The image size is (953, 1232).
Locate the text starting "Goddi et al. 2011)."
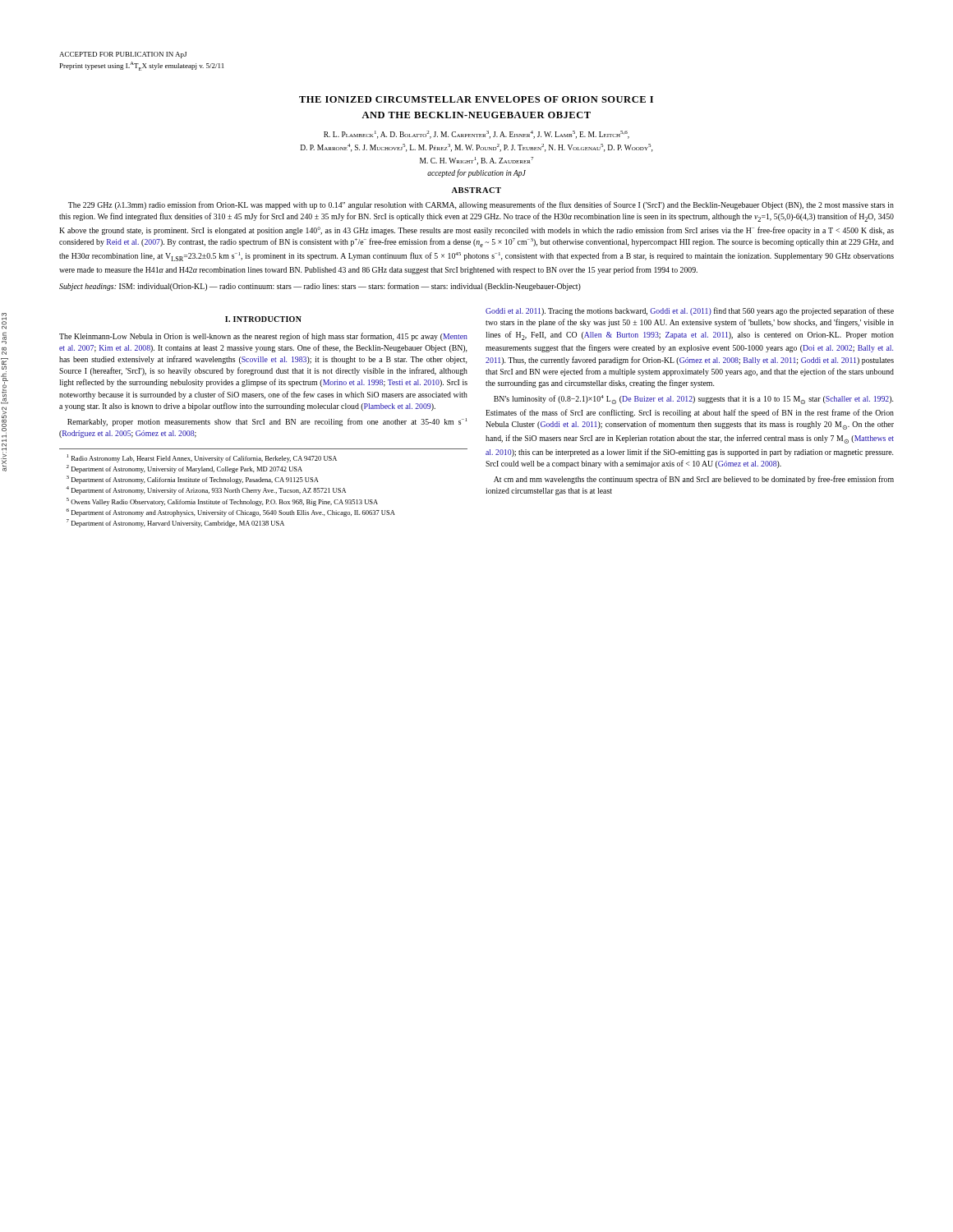tap(690, 402)
